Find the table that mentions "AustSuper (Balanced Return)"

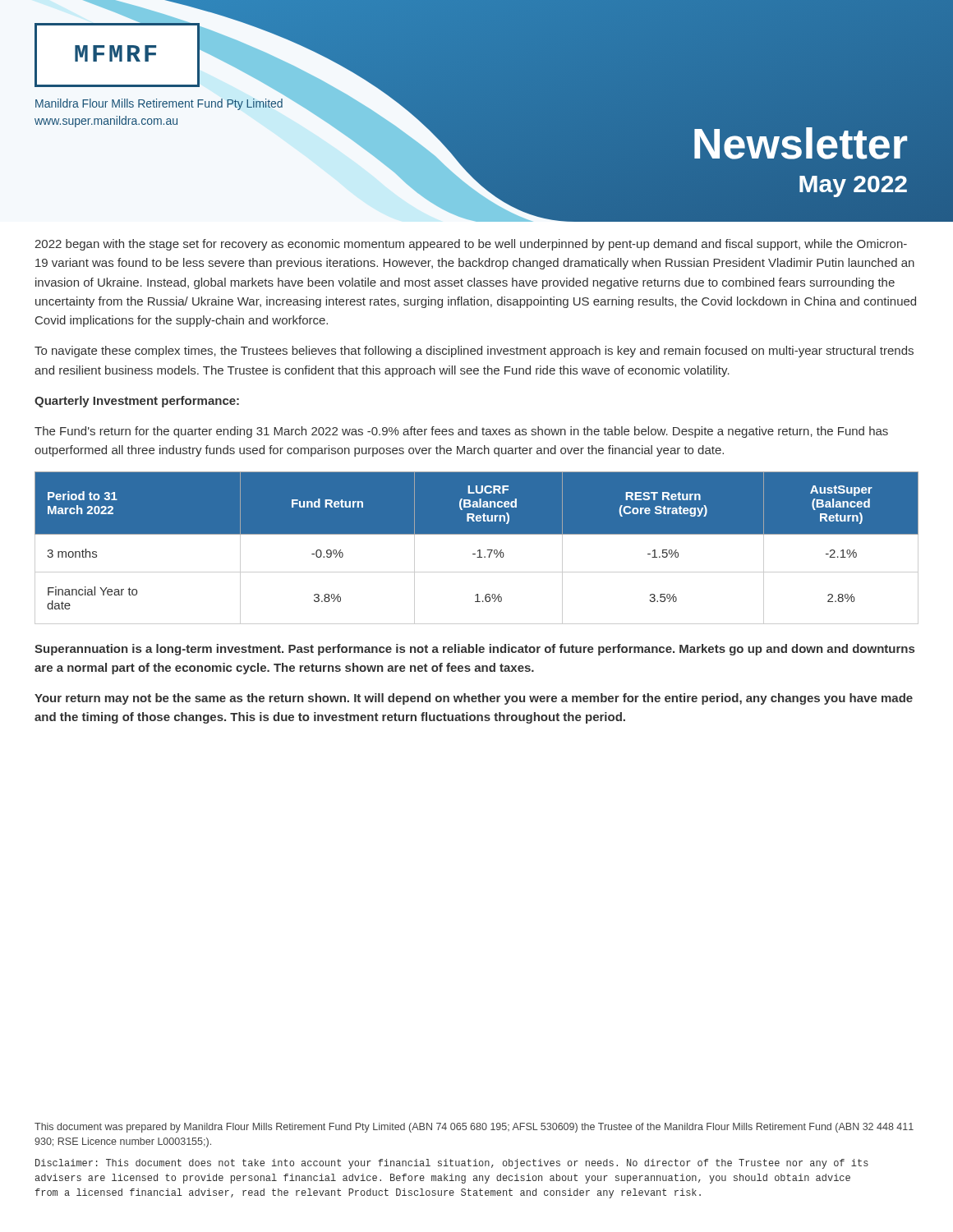coord(476,547)
